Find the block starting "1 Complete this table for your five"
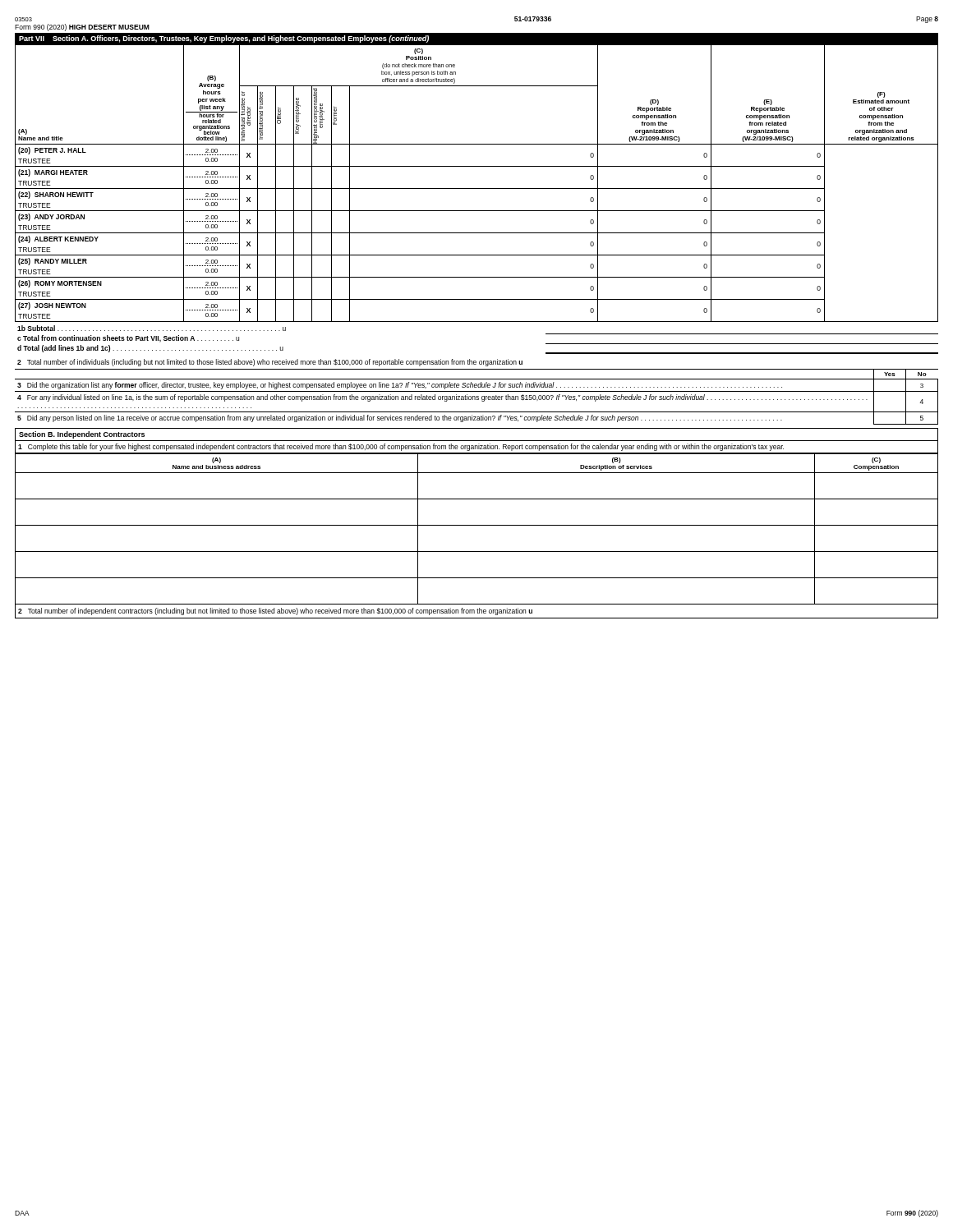 [x=401, y=446]
